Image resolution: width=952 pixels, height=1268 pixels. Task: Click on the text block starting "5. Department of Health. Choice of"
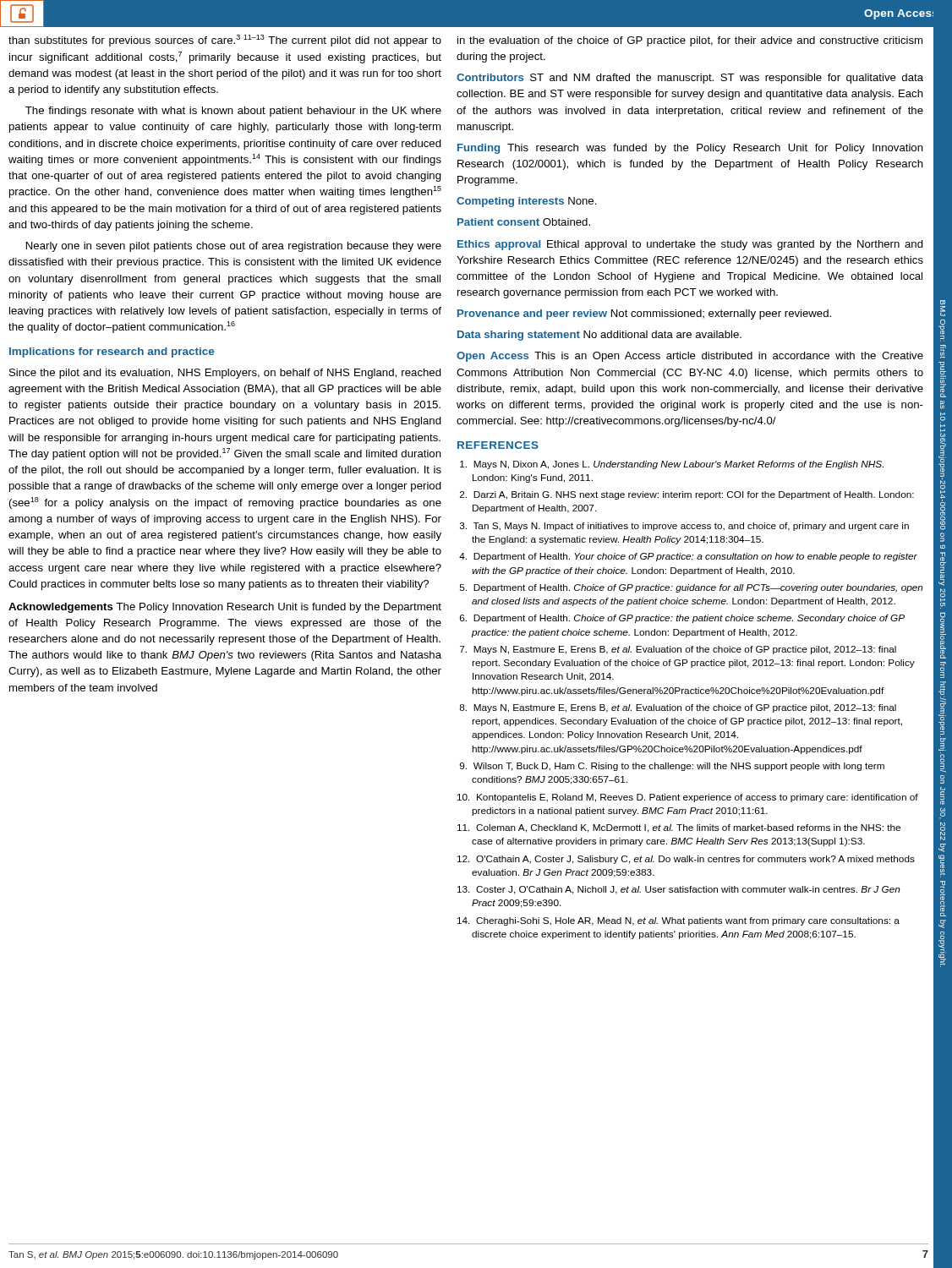click(690, 594)
